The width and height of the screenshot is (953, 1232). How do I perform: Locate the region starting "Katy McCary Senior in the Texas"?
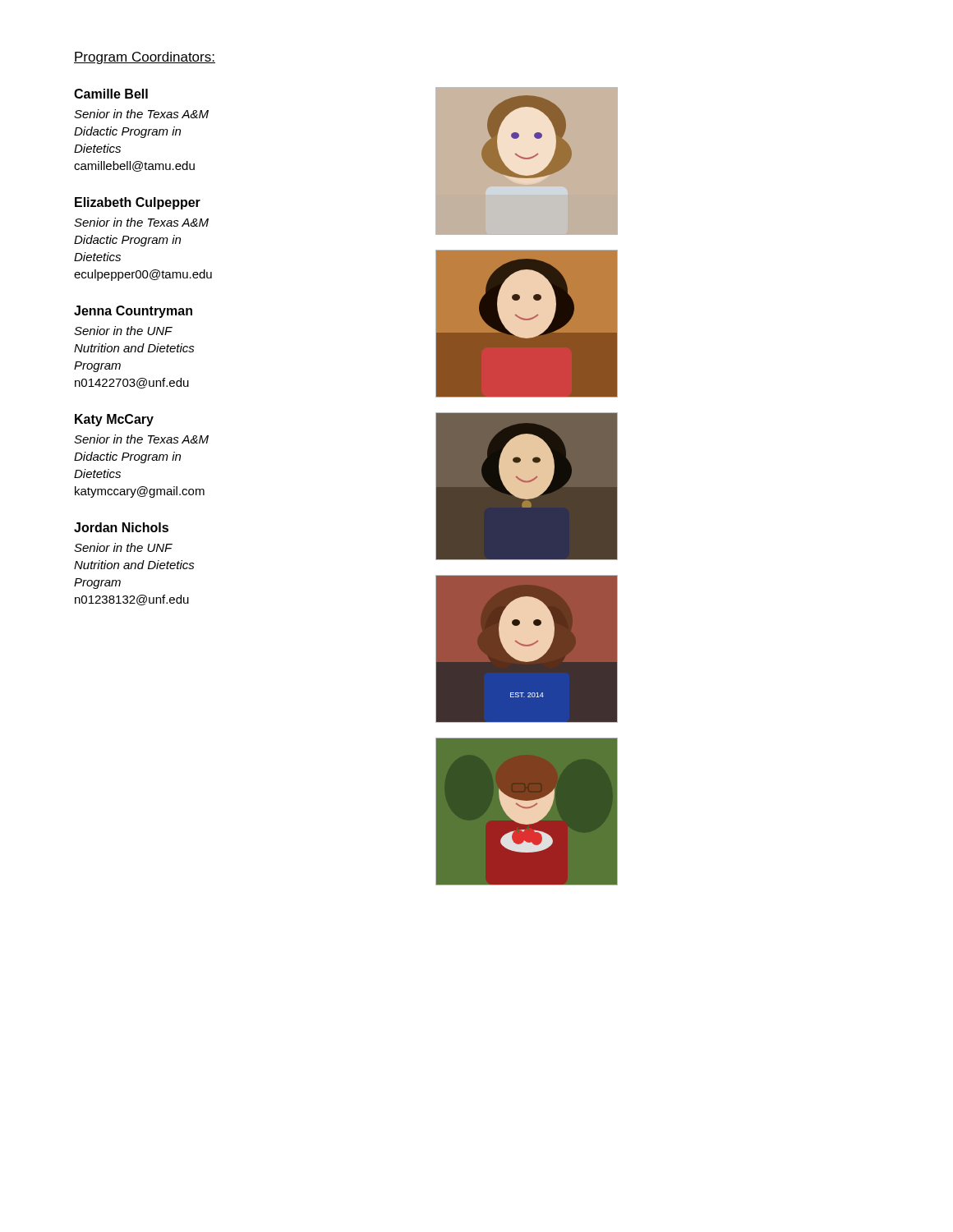[114, 420]
